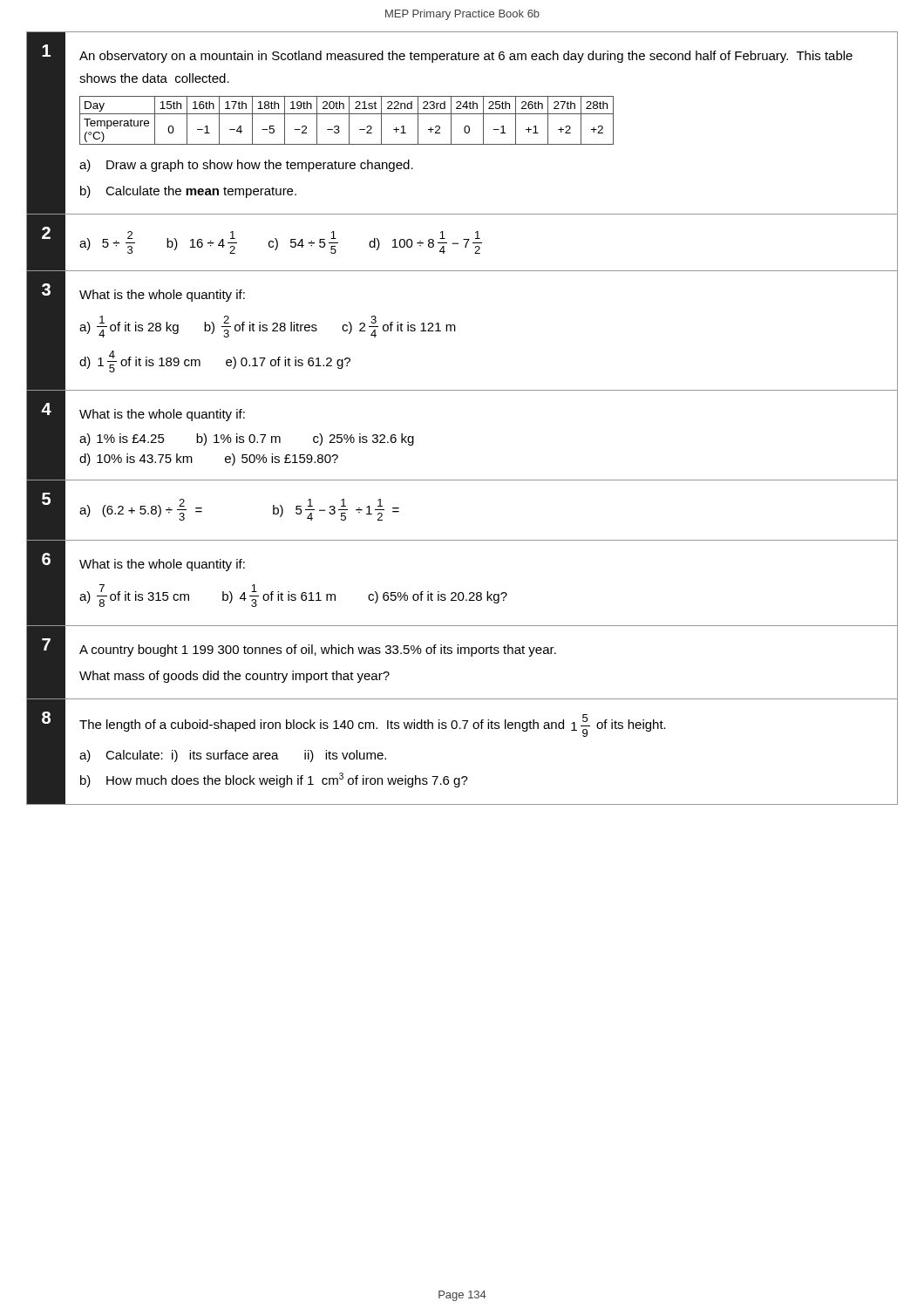This screenshot has width=924, height=1308.
Task: Select the element starting "a) 5 ÷ 23 b) 16 ÷"
Action: point(482,243)
